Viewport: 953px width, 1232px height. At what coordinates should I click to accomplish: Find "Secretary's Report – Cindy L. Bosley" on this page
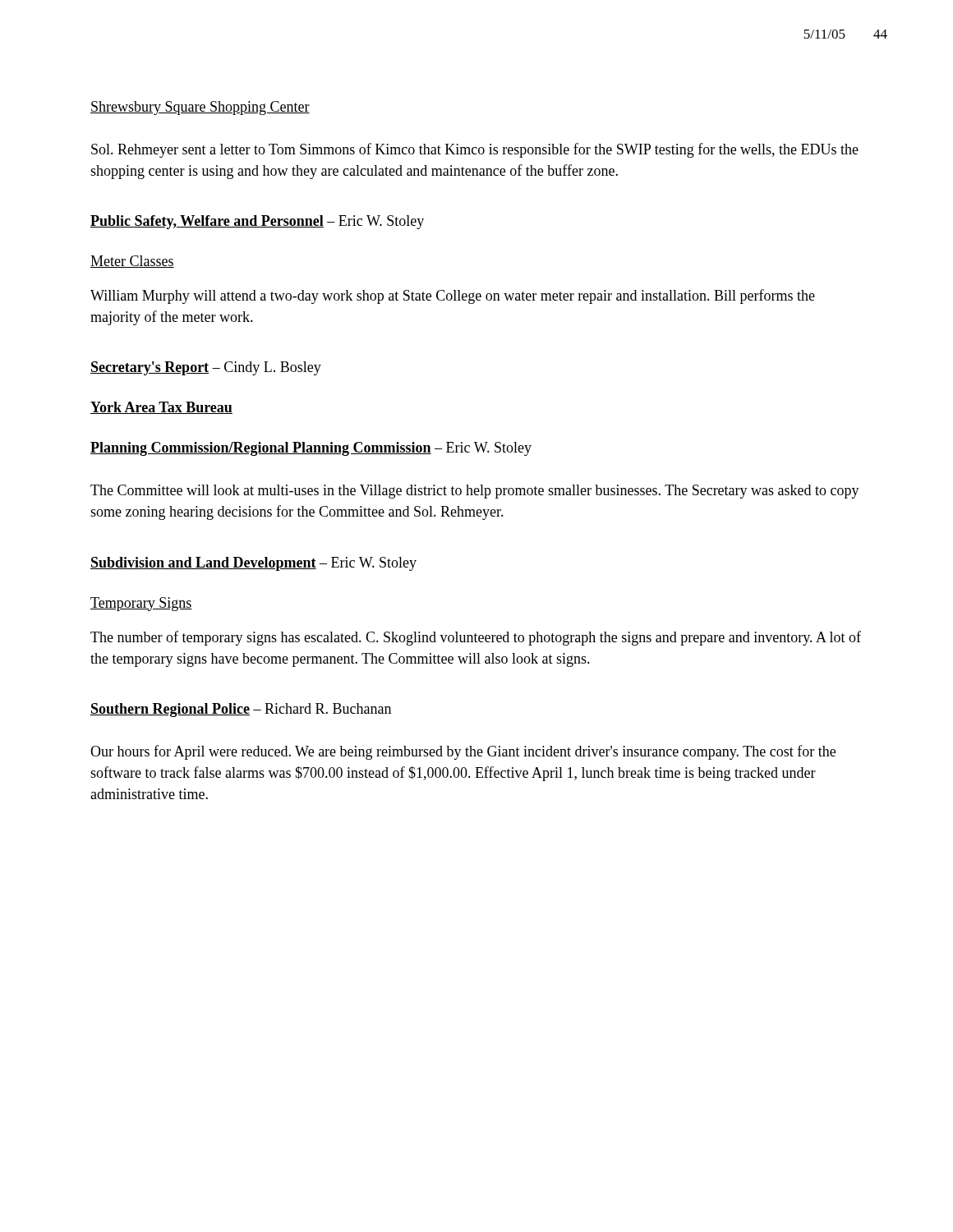coord(206,367)
